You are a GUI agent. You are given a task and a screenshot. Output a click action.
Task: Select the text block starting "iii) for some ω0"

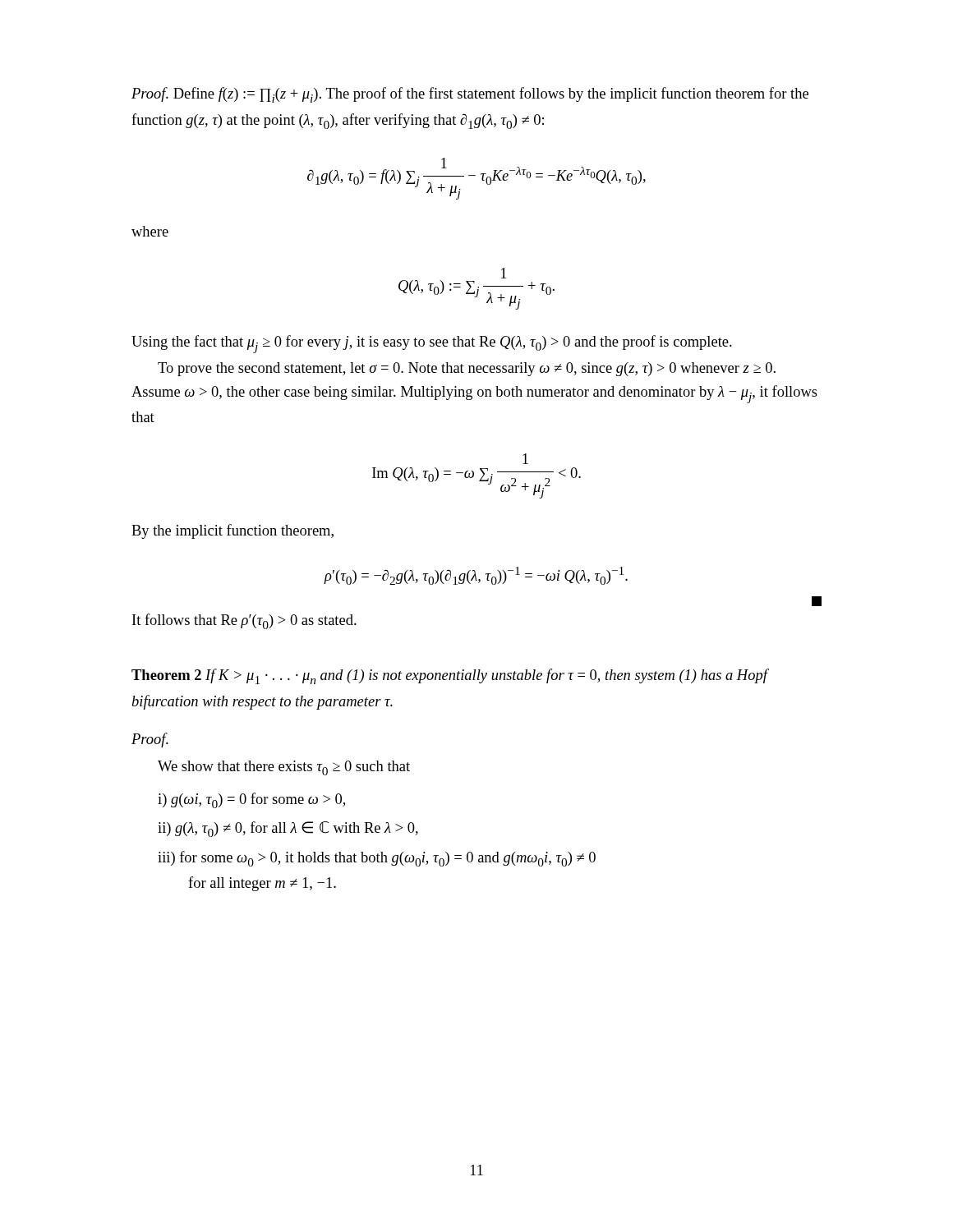coord(377,870)
